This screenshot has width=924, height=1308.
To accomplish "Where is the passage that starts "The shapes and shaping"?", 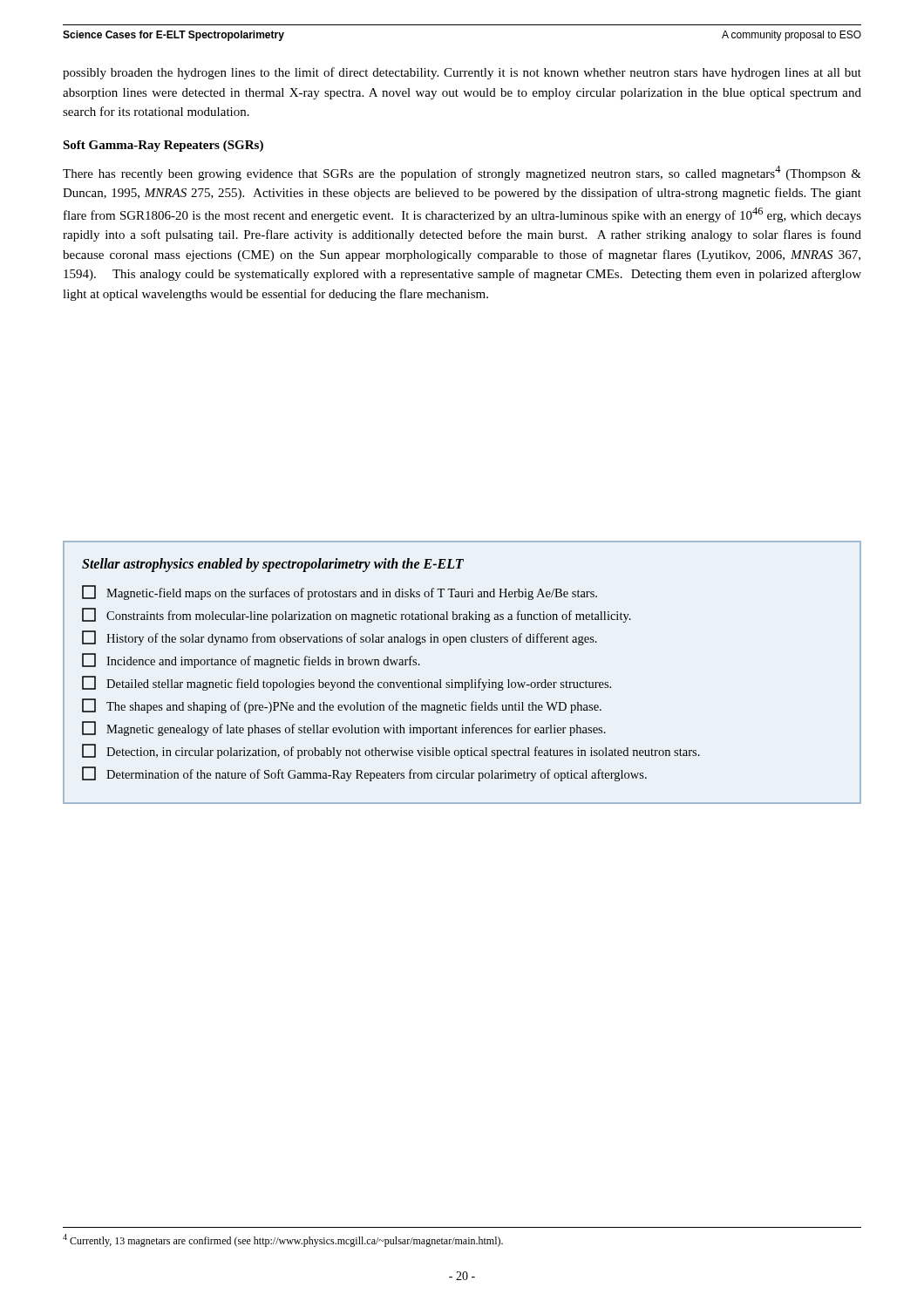I will [462, 707].
